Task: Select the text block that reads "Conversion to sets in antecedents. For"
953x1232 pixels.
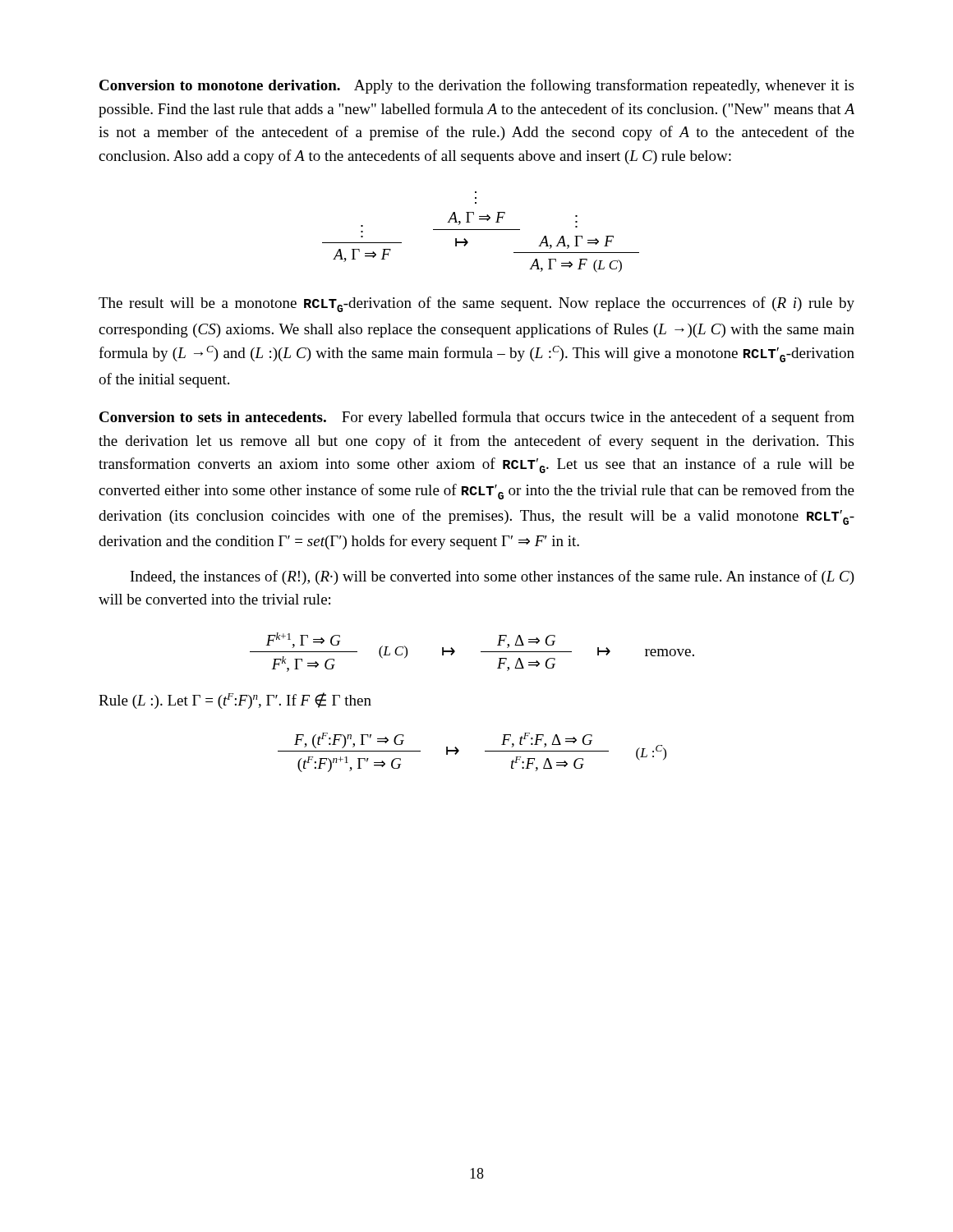Action: [x=476, y=480]
